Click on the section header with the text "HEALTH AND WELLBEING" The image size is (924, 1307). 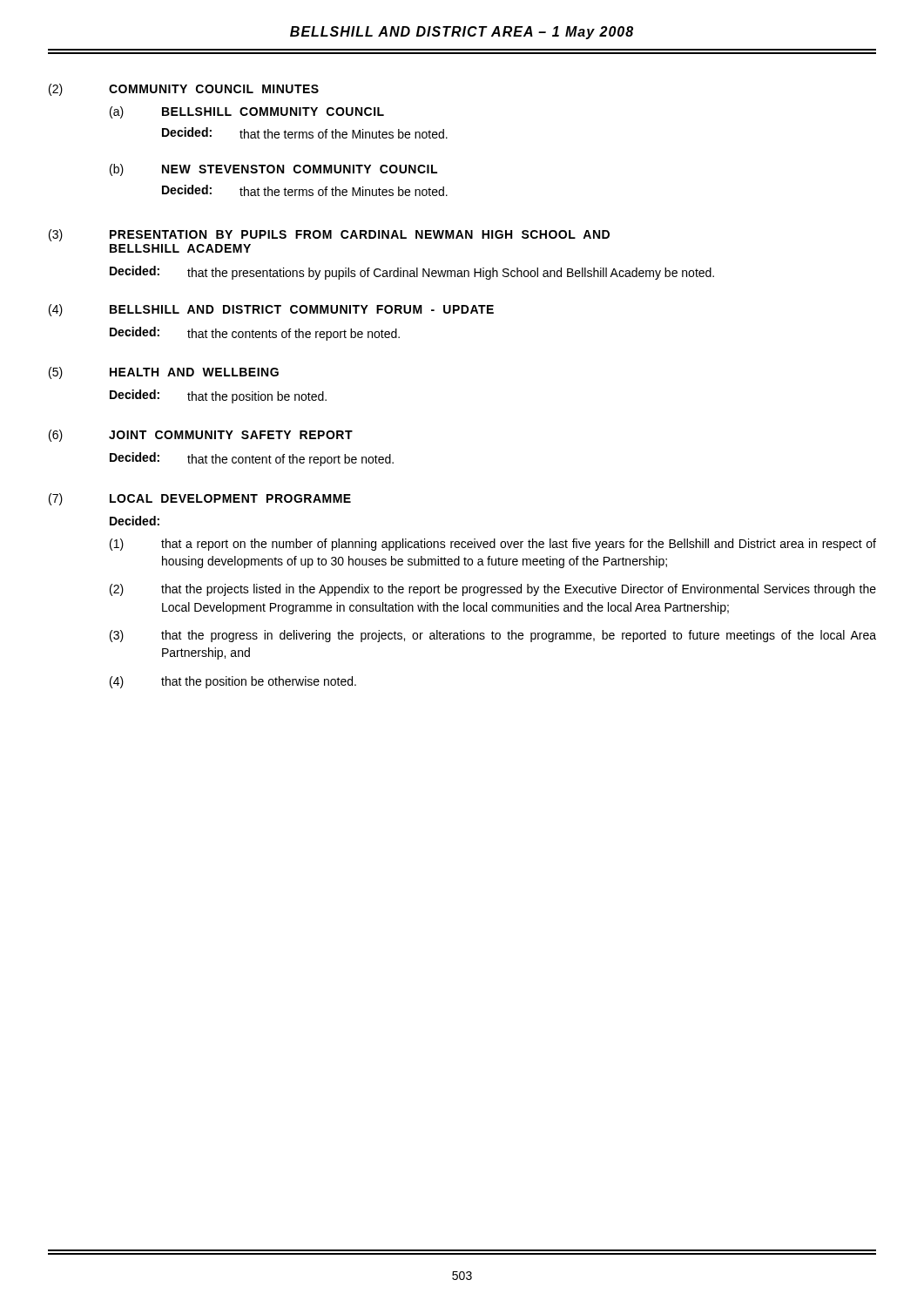(x=194, y=372)
